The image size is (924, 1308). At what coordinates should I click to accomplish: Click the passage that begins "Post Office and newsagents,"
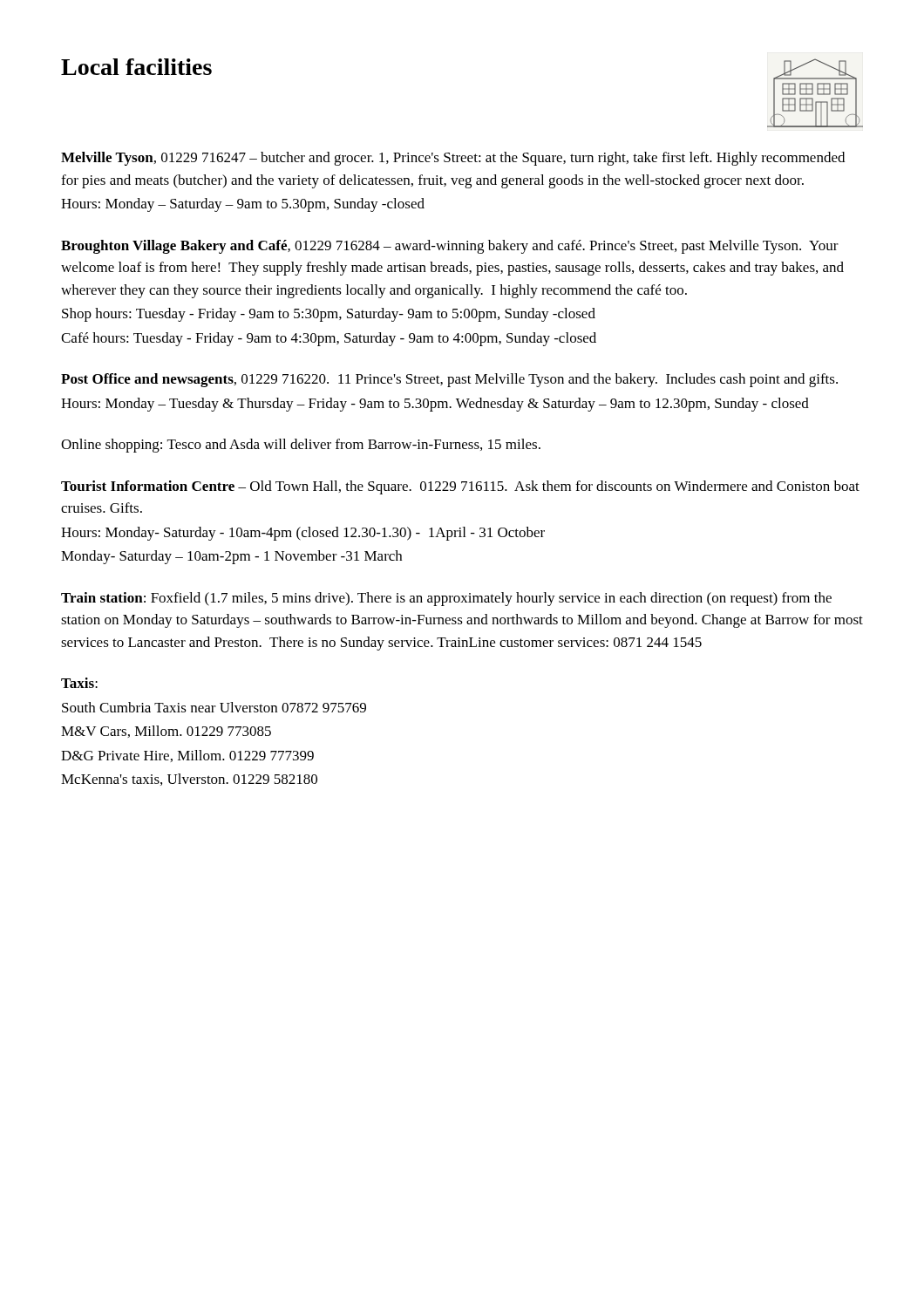click(462, 391)
